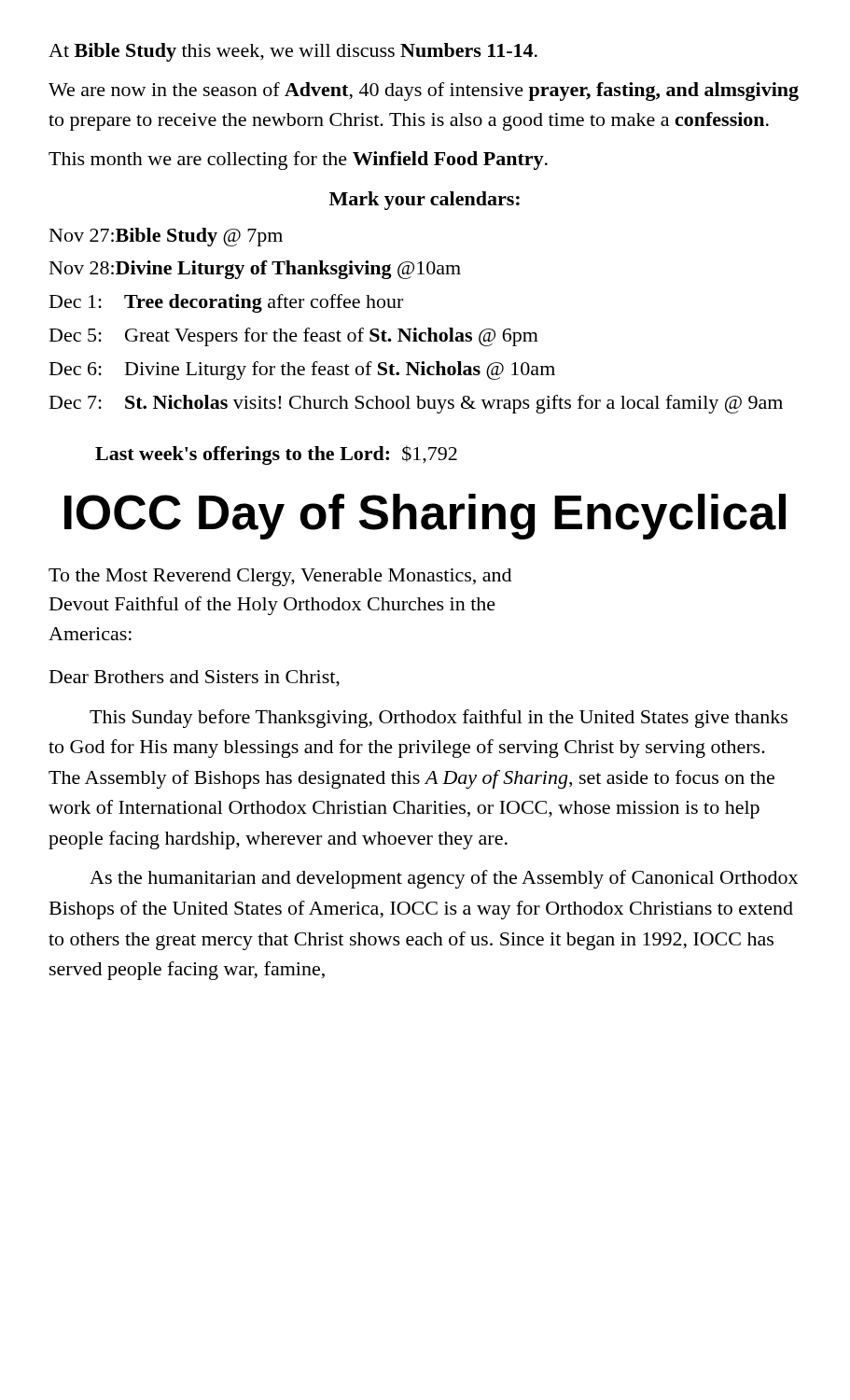Locate the block of text that opens with "Dec 5: Great Vespers for"
Image resolution: width=850 pixels, height=1400 pixels.
coord(425,335)
